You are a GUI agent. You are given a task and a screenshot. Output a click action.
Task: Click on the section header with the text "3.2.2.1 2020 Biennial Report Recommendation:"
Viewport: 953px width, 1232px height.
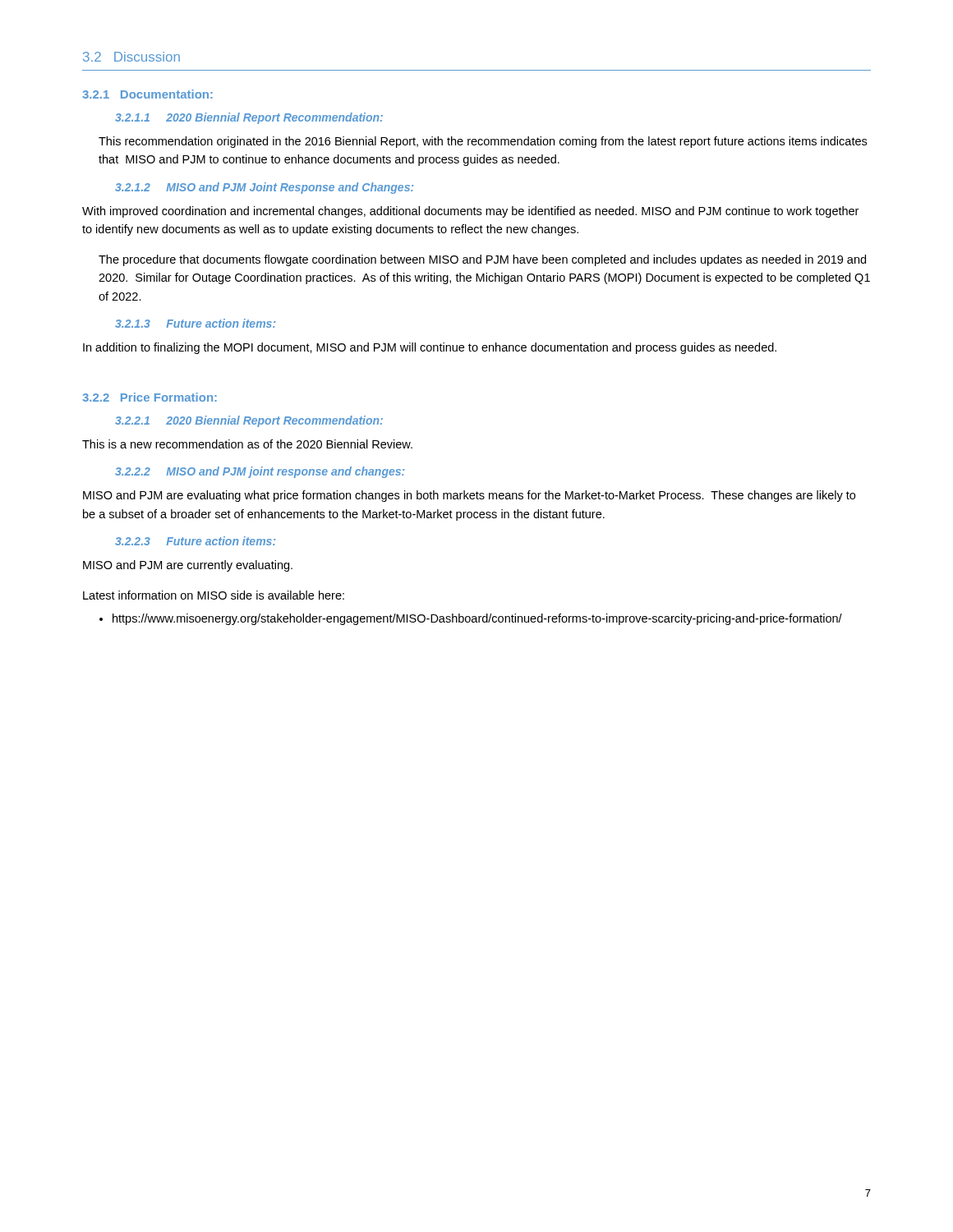click(249, 420)
